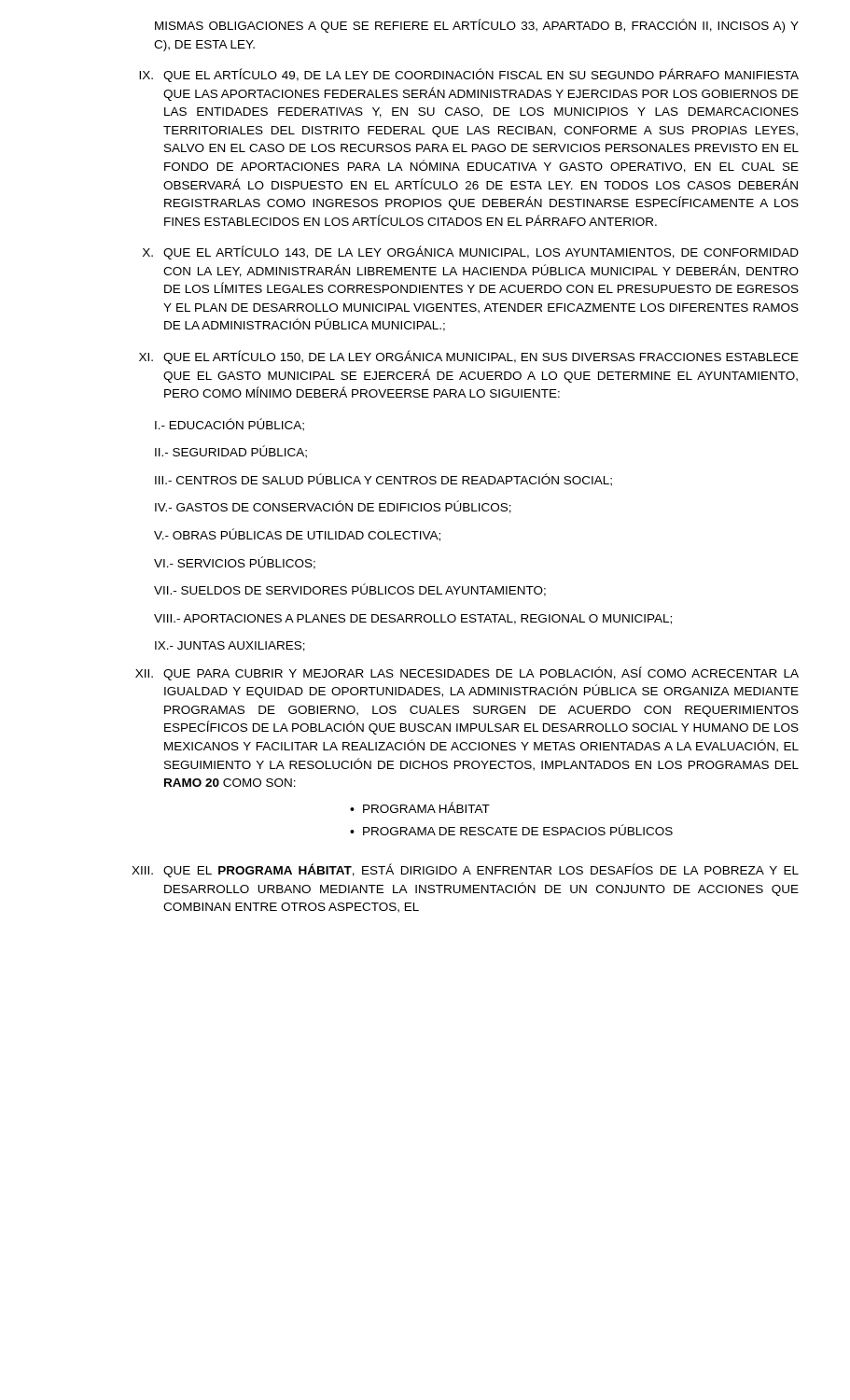
Task: Locate the passage starting "VI.- SERVICIOS PÚBLICOS;"
Action: (235, 563)
